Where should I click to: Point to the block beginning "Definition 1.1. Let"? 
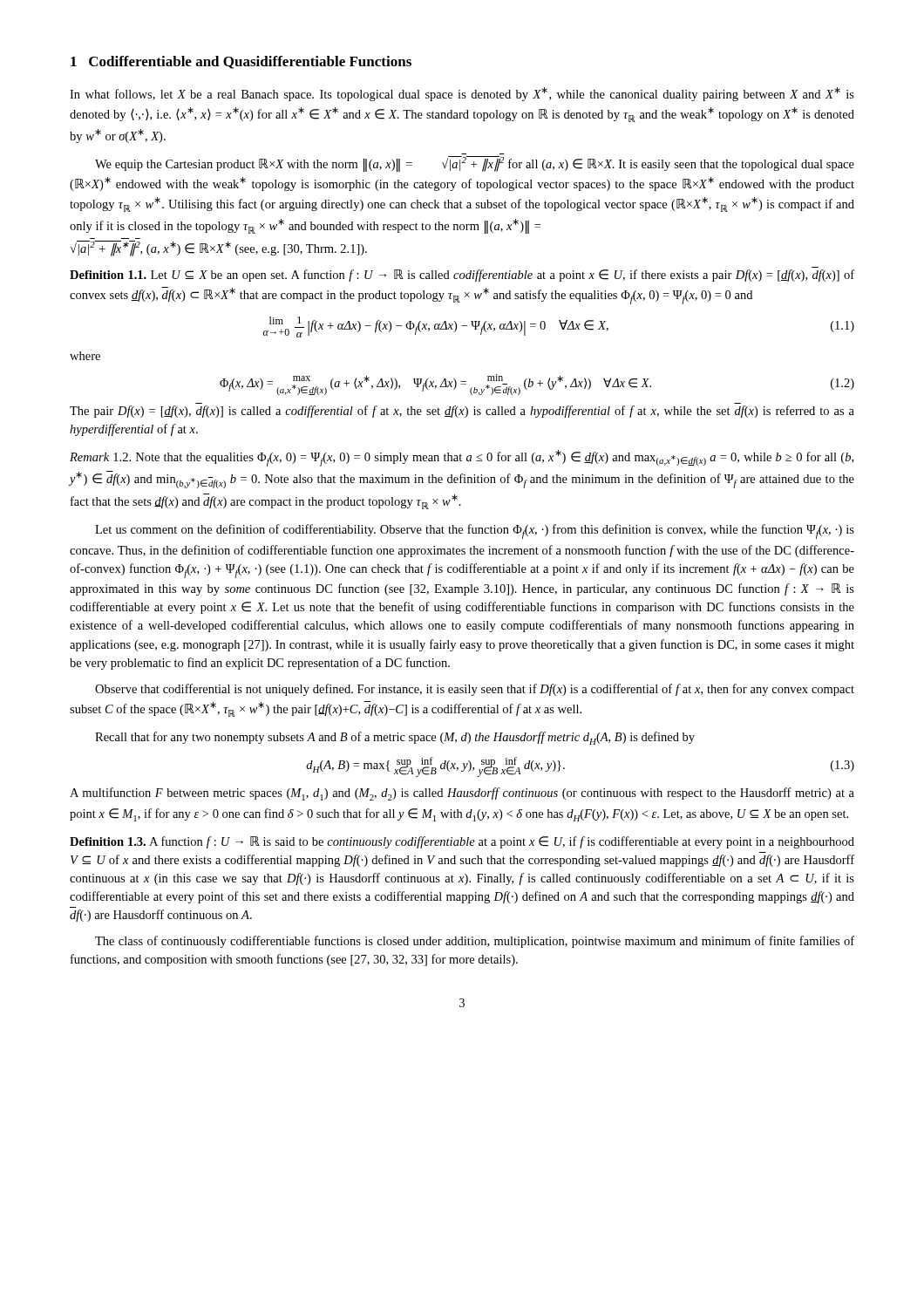coord(462,286)
